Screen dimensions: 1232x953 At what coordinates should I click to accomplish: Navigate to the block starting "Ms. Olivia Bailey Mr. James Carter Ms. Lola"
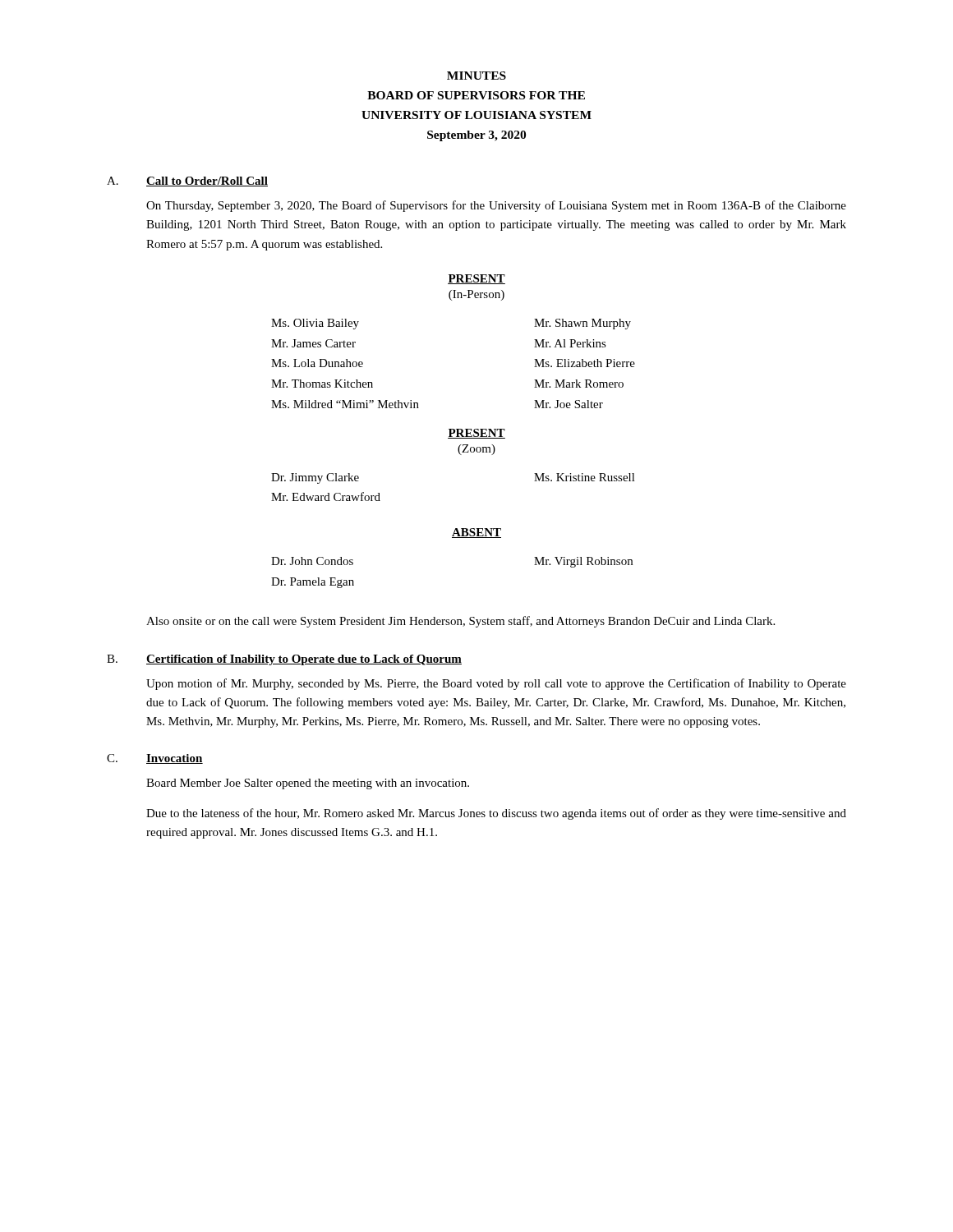point(317,324)
